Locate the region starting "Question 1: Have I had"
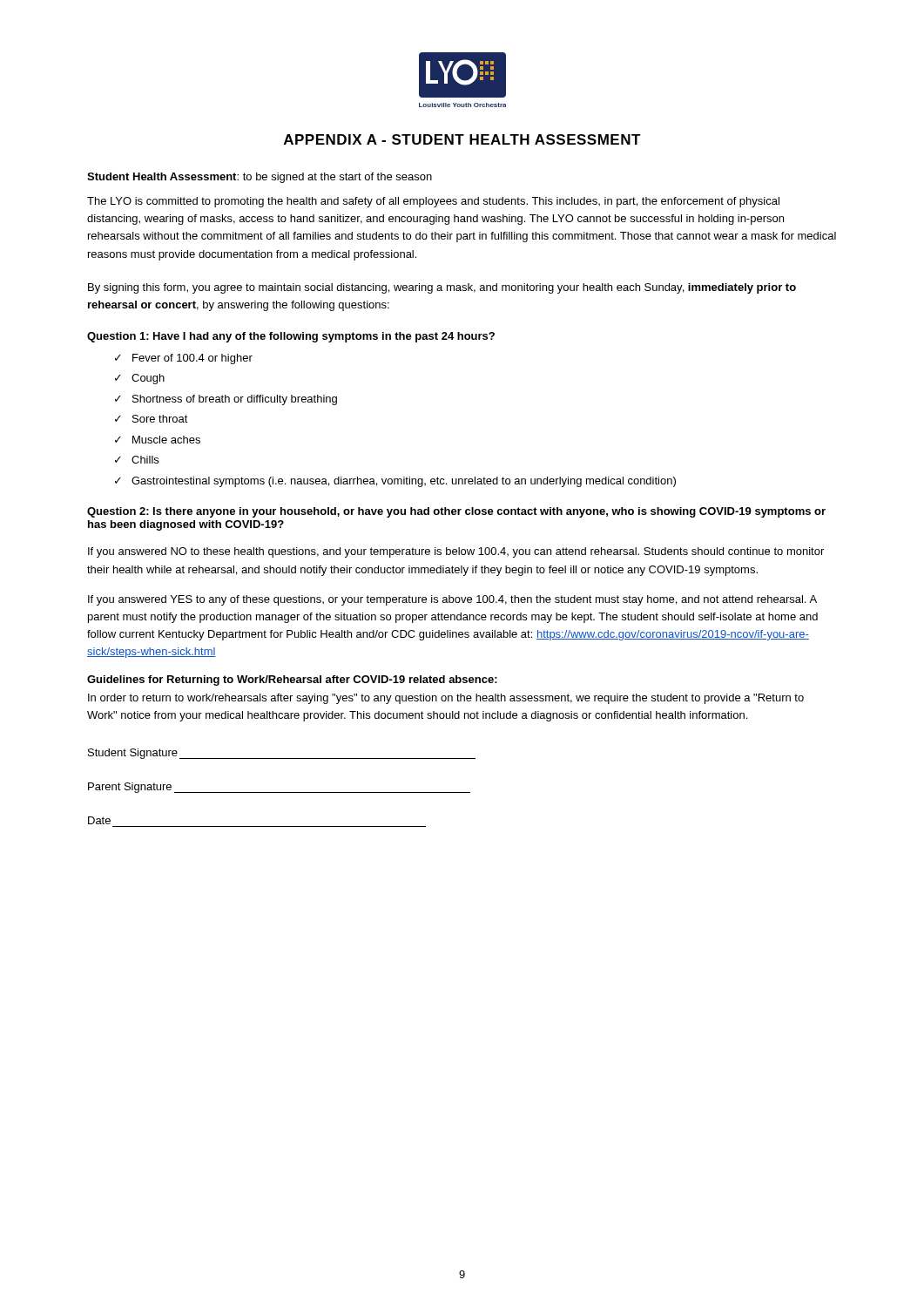The image size is (924, 1307). (x=291, y=336)
